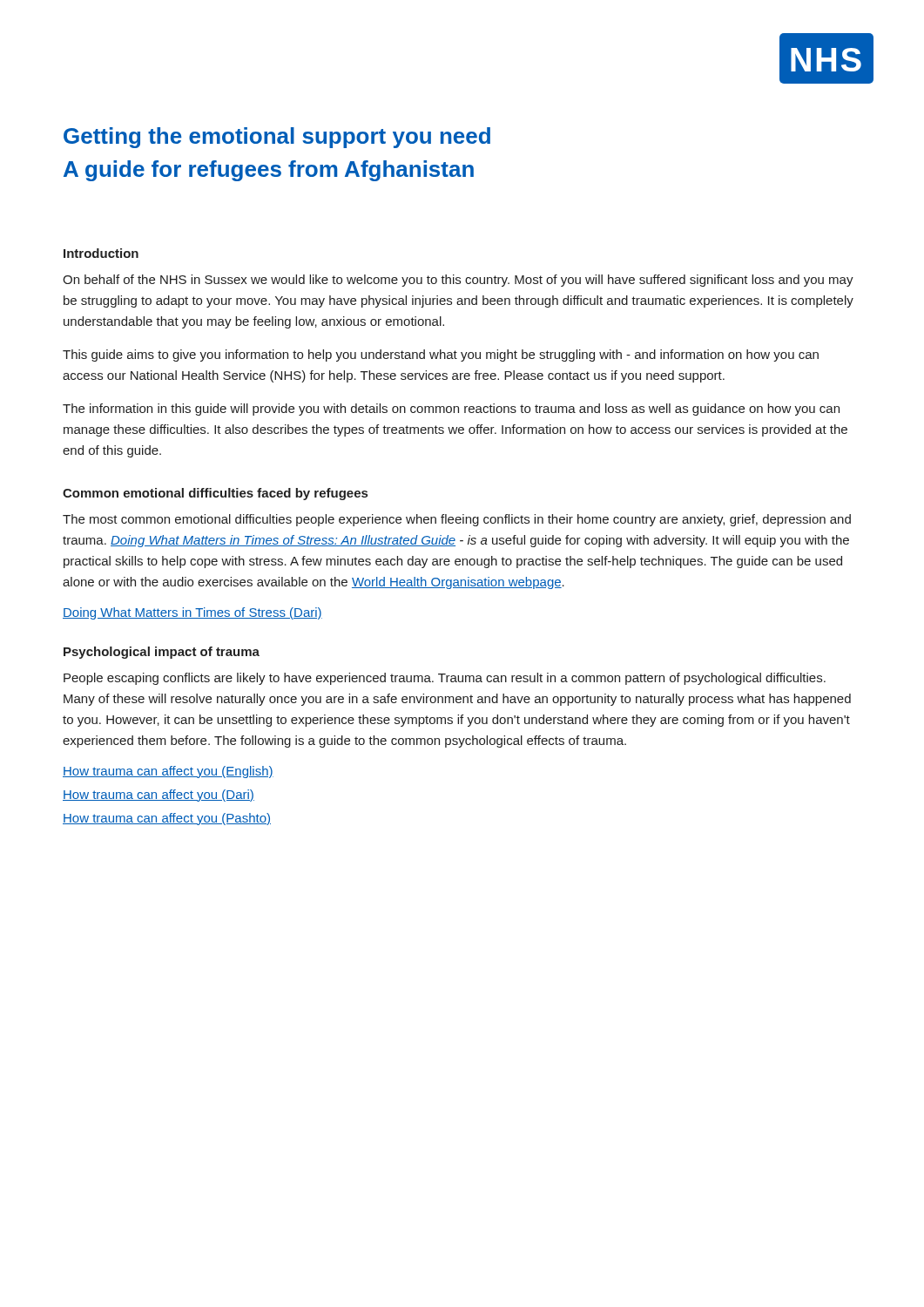Click on the element starting "Psychological impact of trauma"
This screenshot has height=1307, width=924.
(161, 651)
